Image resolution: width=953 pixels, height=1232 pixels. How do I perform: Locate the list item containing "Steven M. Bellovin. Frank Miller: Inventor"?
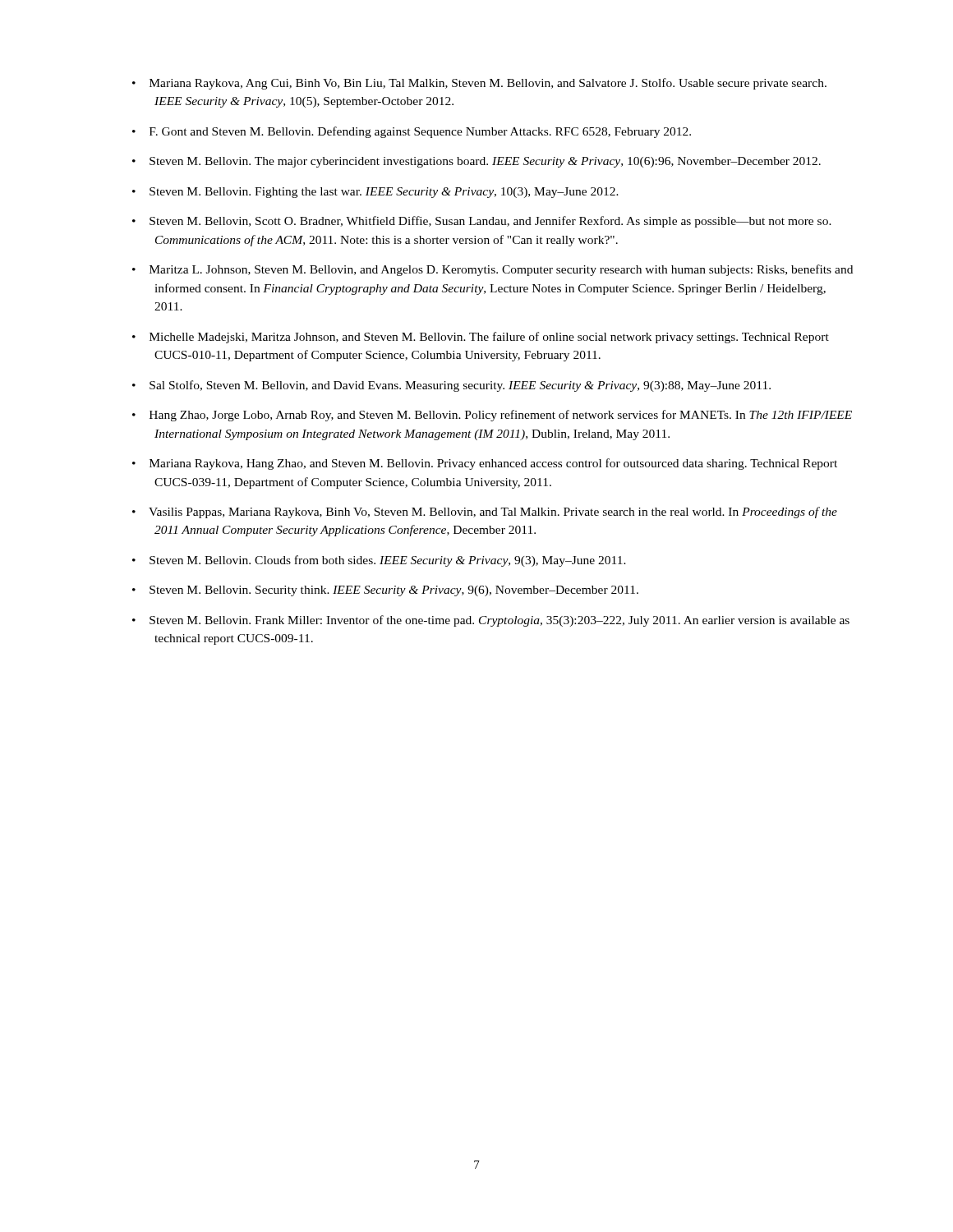click(498, 629)
